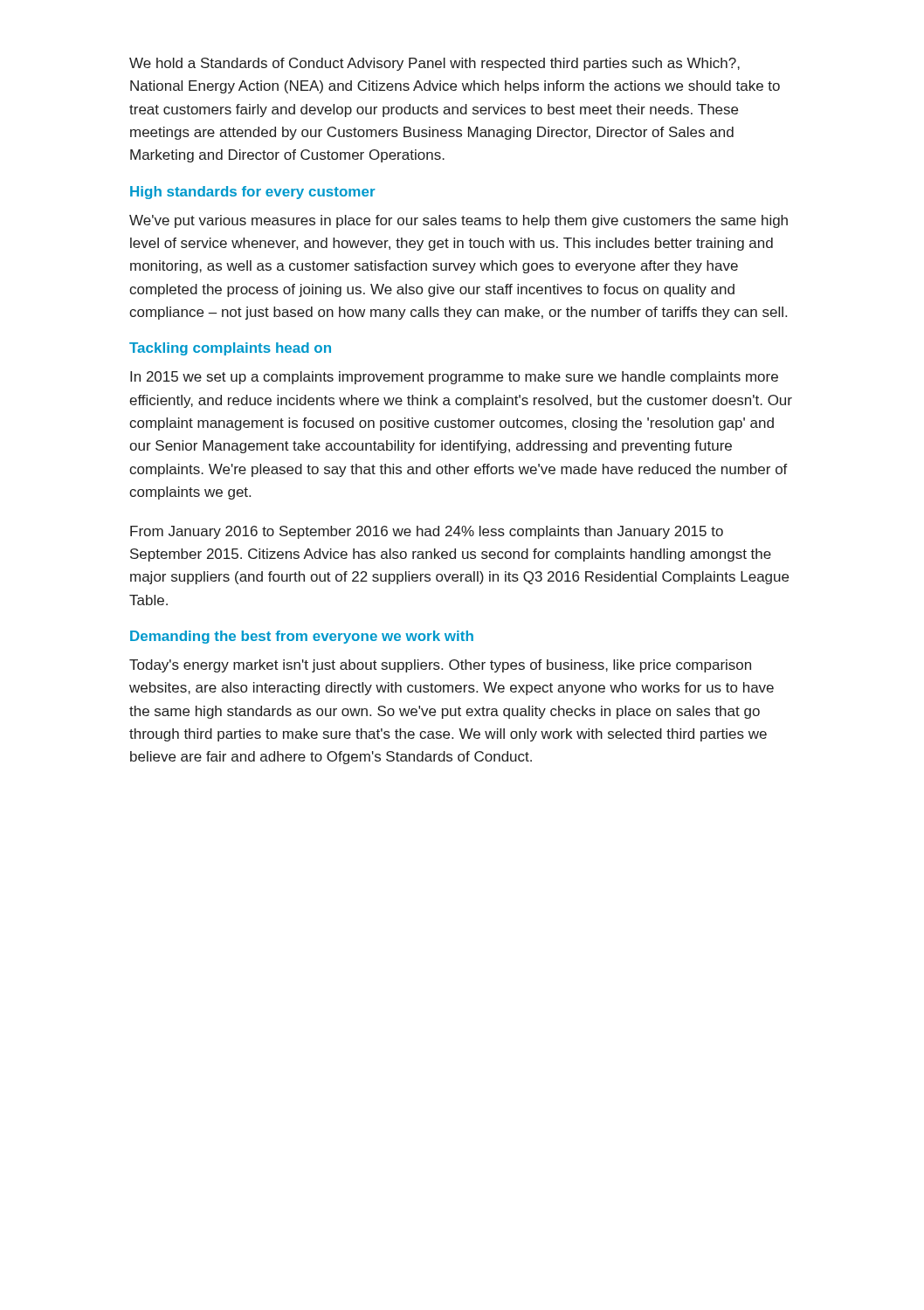This screenshot has height=1310, width=924.
Task: Click on the text block with the text "From January 2016 to"
Action: pos(459,566)
